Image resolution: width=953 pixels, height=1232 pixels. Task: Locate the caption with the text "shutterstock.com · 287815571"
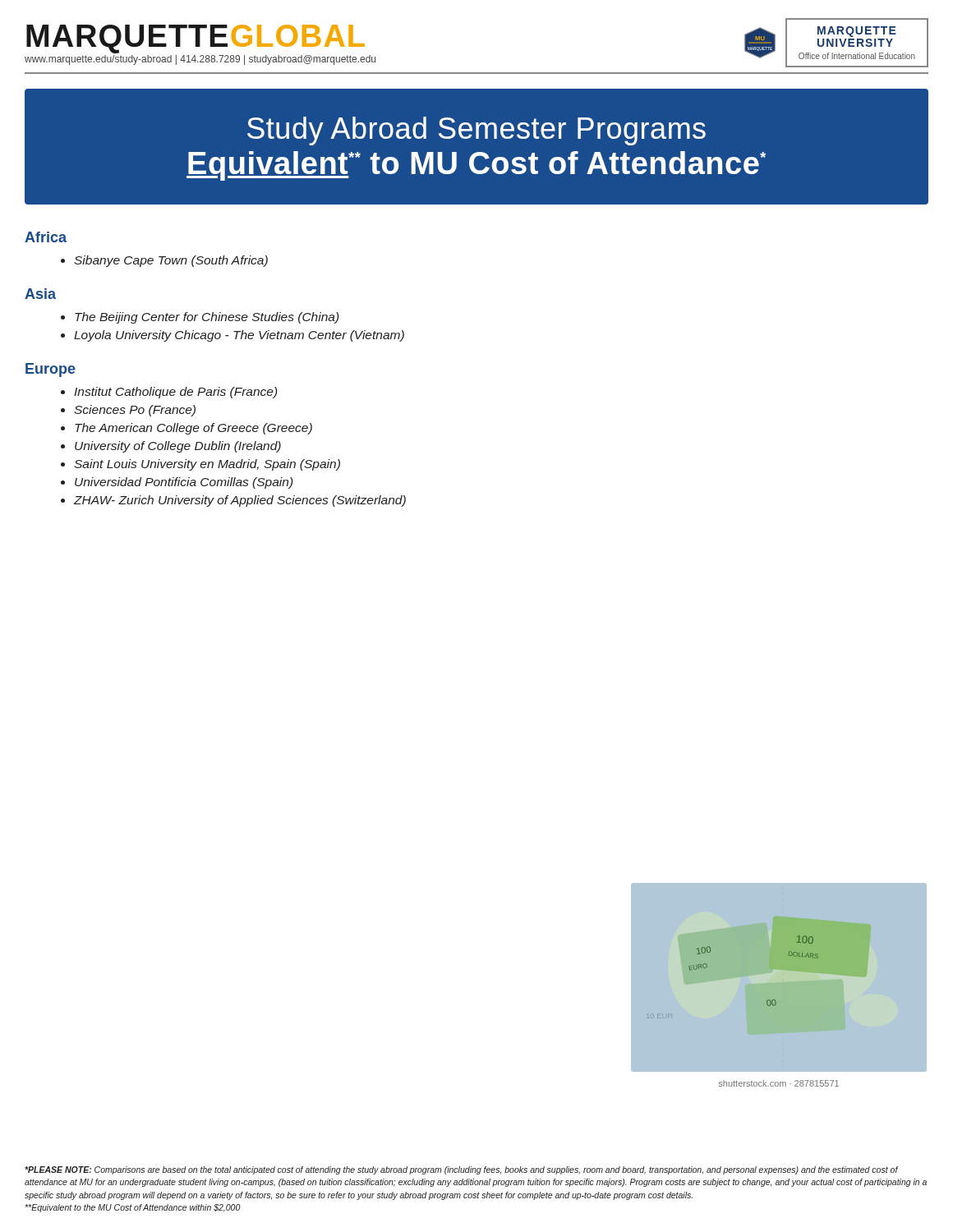pyautogui.click(x=779, y=1083)
